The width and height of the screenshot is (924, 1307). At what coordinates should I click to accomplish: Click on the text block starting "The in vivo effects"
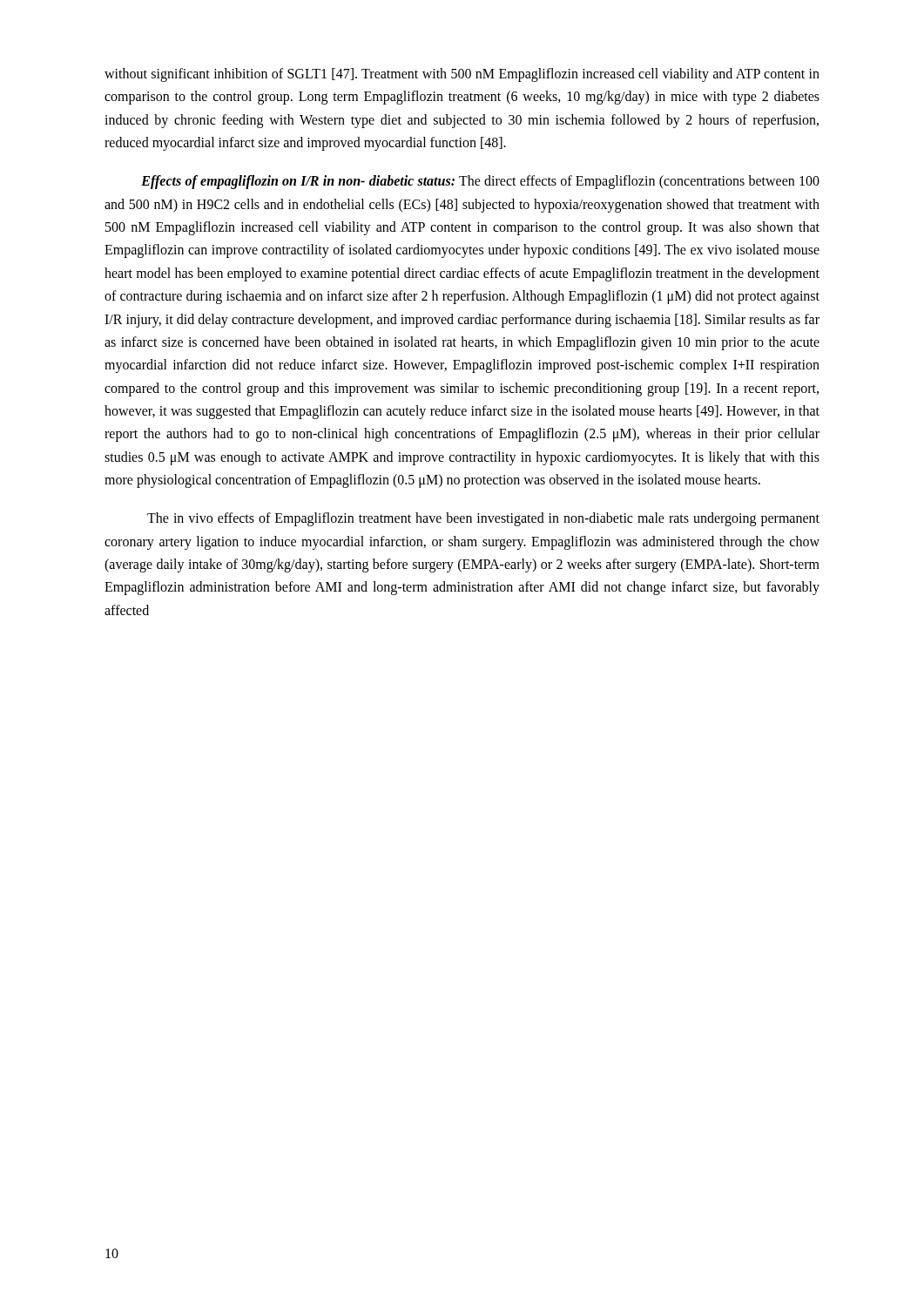point(462,564)
